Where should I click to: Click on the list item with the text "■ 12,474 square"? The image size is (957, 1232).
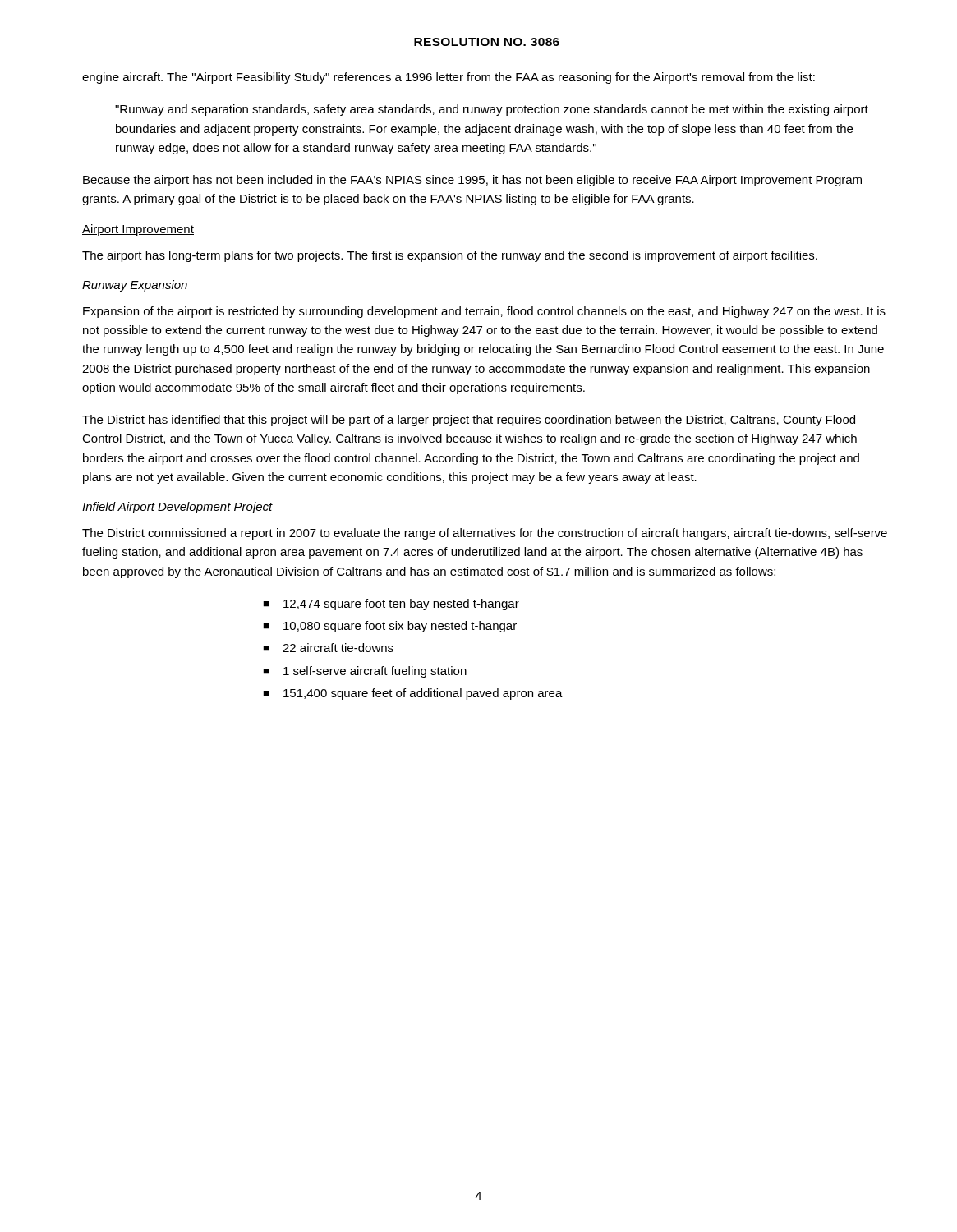(x=391, y=603)
